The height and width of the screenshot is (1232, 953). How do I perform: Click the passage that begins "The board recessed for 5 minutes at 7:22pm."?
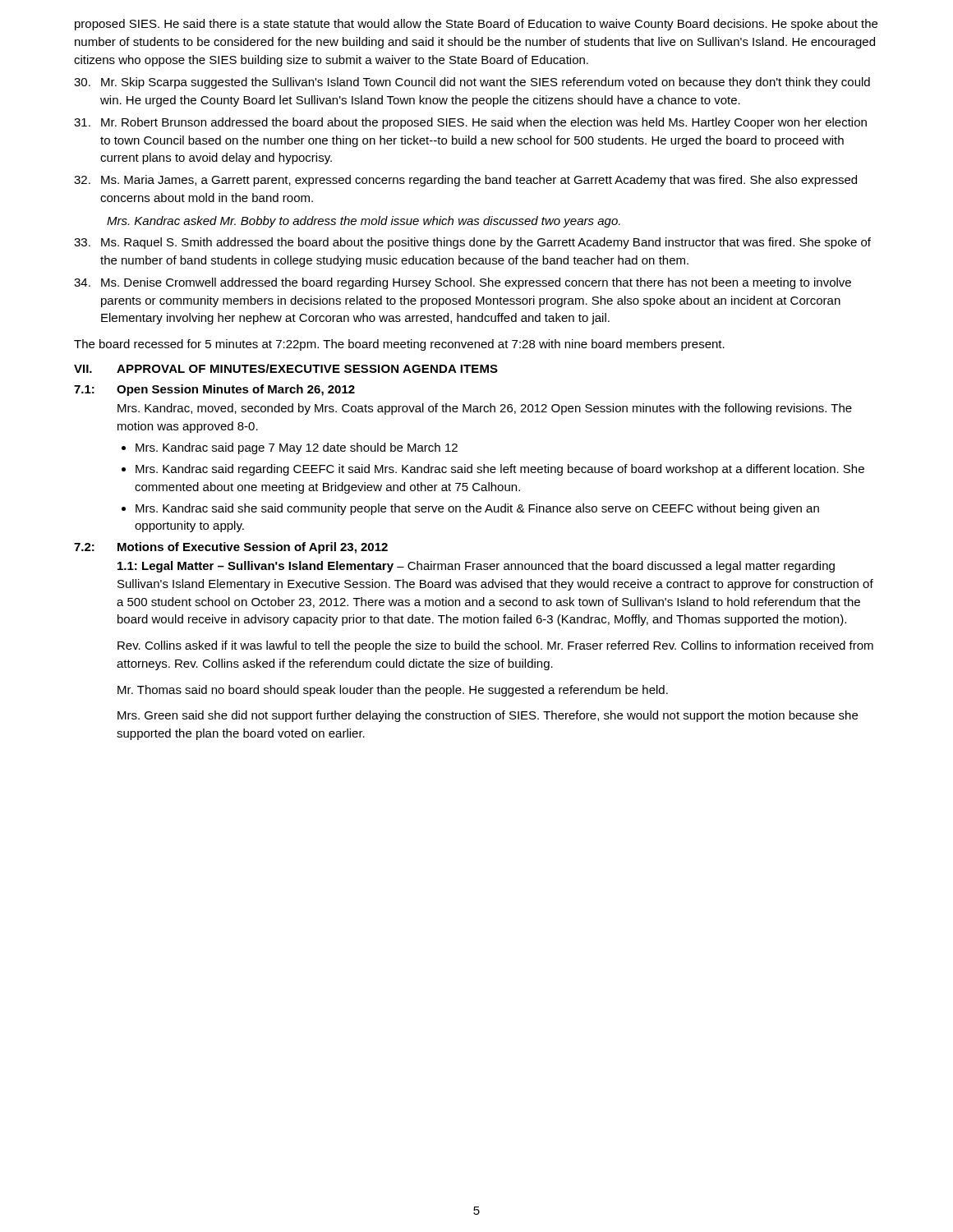(476, 344)
